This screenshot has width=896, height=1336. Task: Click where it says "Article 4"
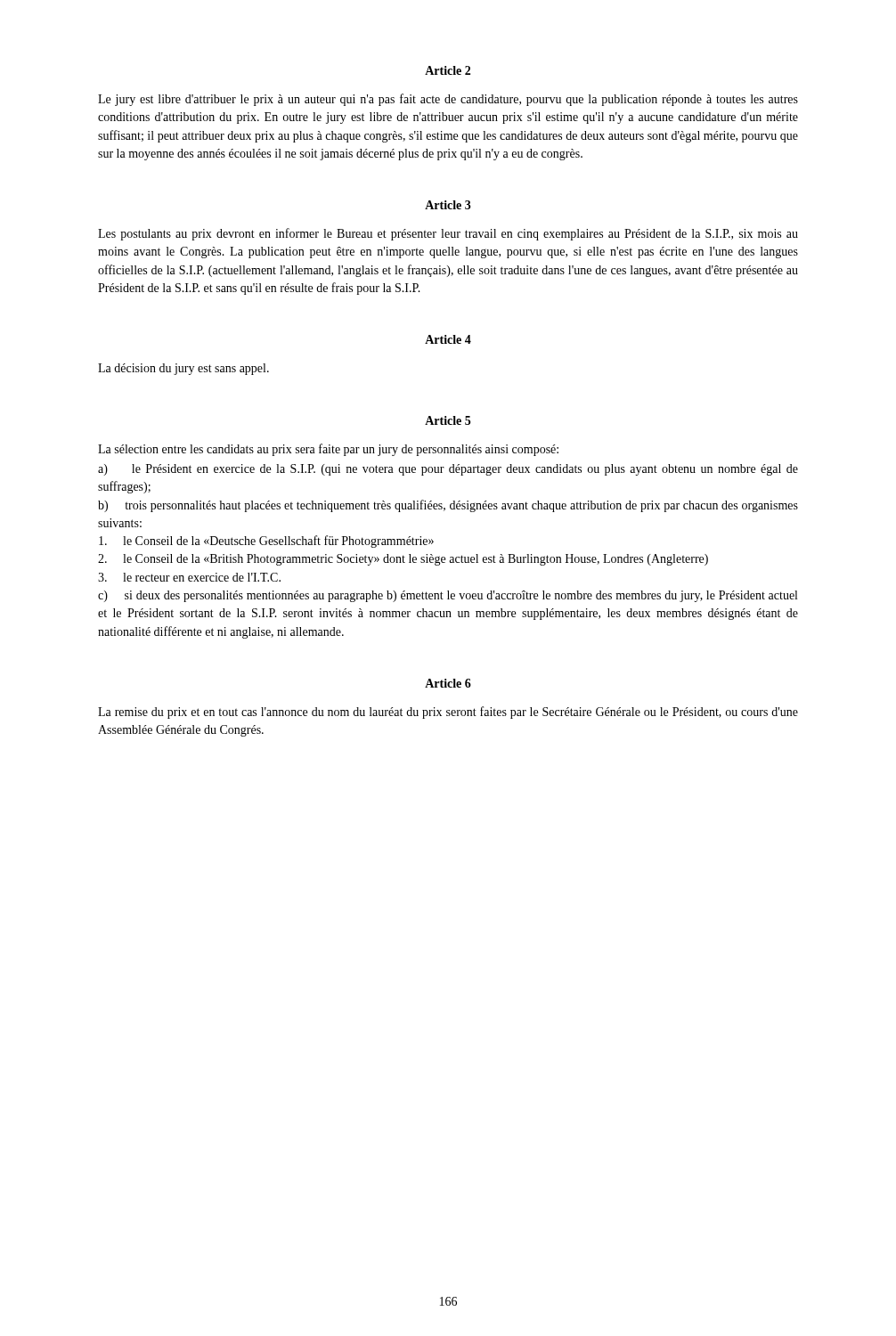[x=448, y=340]
